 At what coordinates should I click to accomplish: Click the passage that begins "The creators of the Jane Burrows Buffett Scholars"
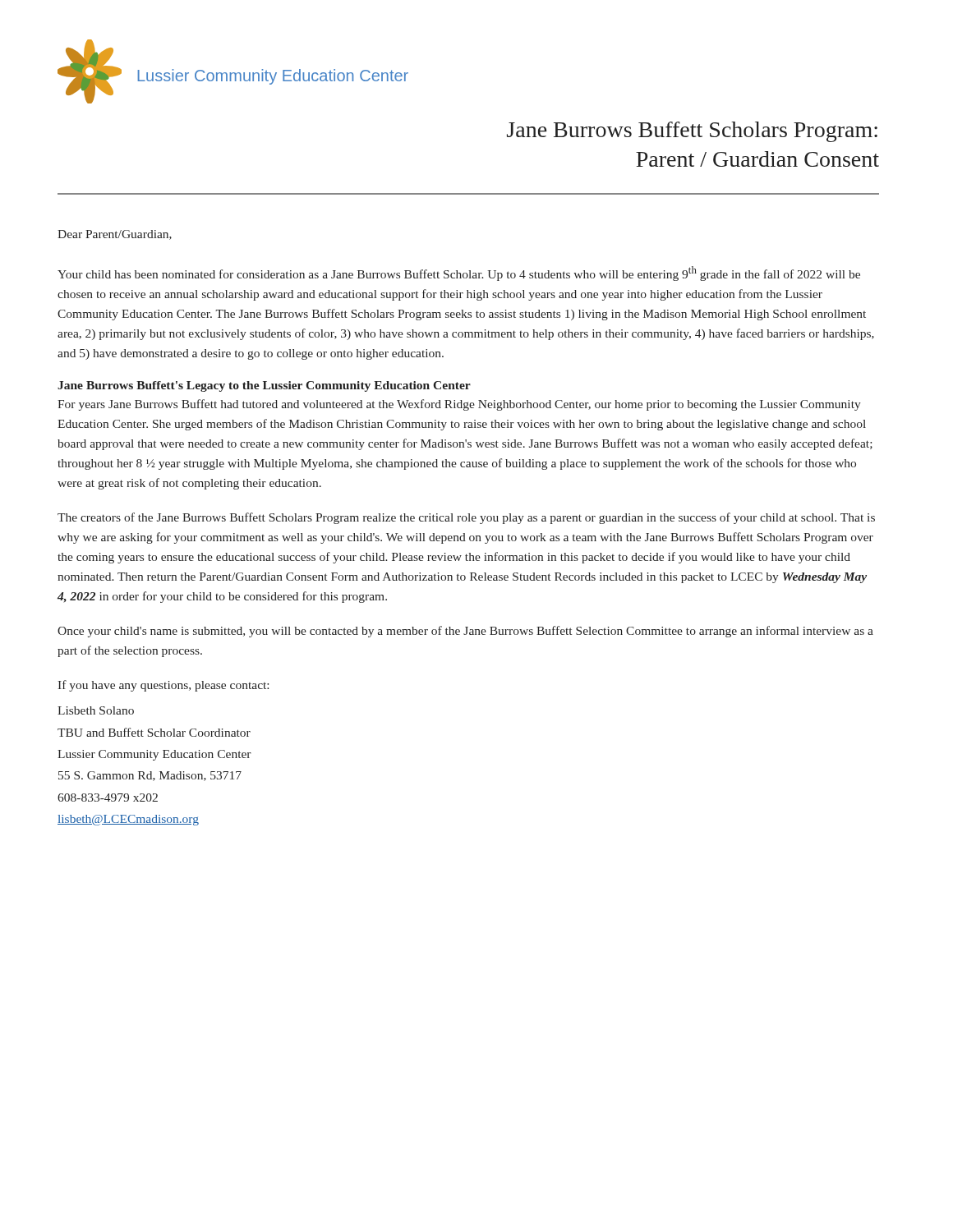coord(466,557)
